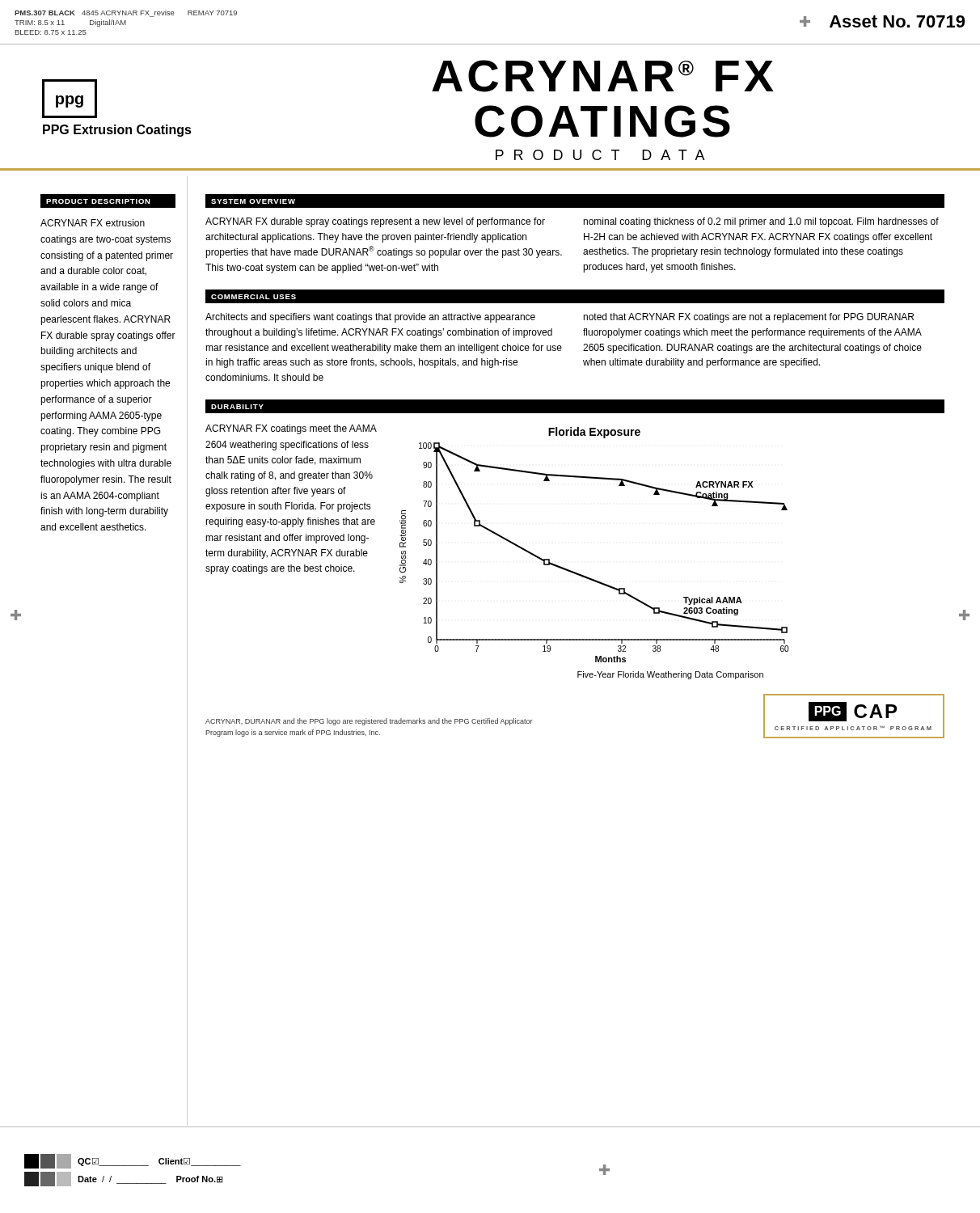Navigate to the element starting "Architects and specifiers want"
The height and width of the screenshot is (1213, 980).
pyautogui.click(x=575, y=348)
